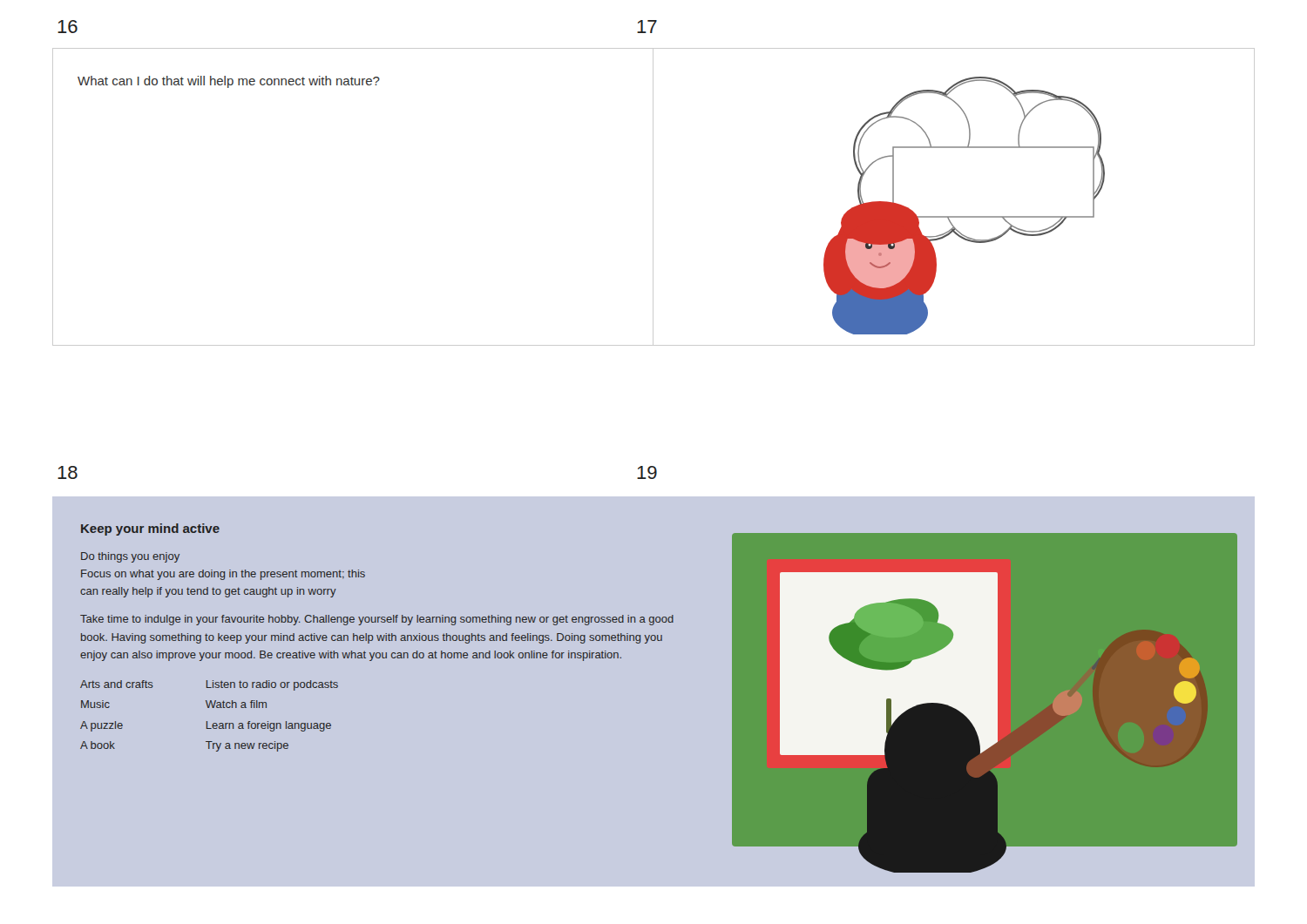Click where it says "Keep your mind active"
1307x924 pixels.
click(x=150, y=528)
